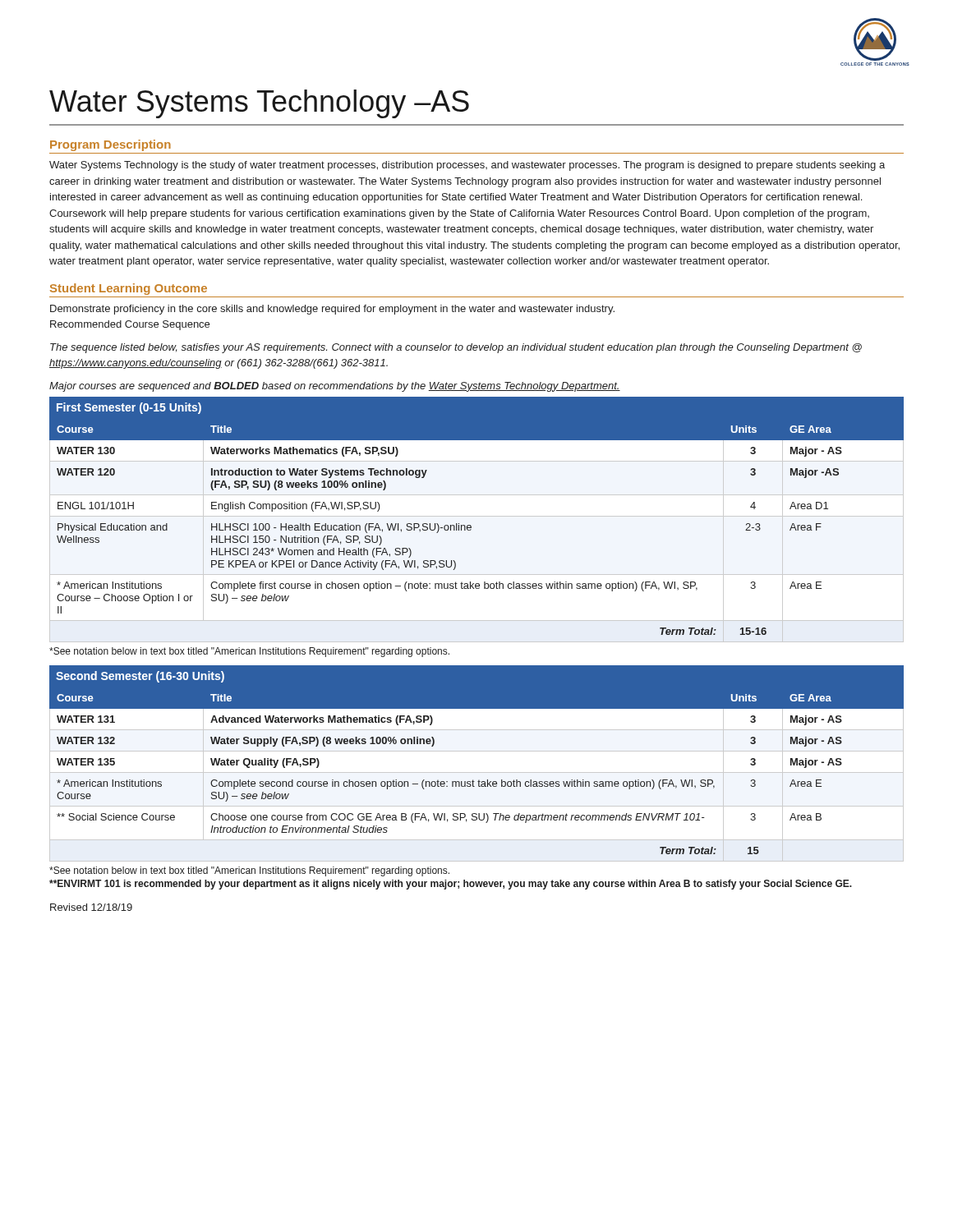Viewport: 953px width, 1232px height.
Task: Select the element starting "Demonstrate proficiency in the core skills and"
Action: 476,316
